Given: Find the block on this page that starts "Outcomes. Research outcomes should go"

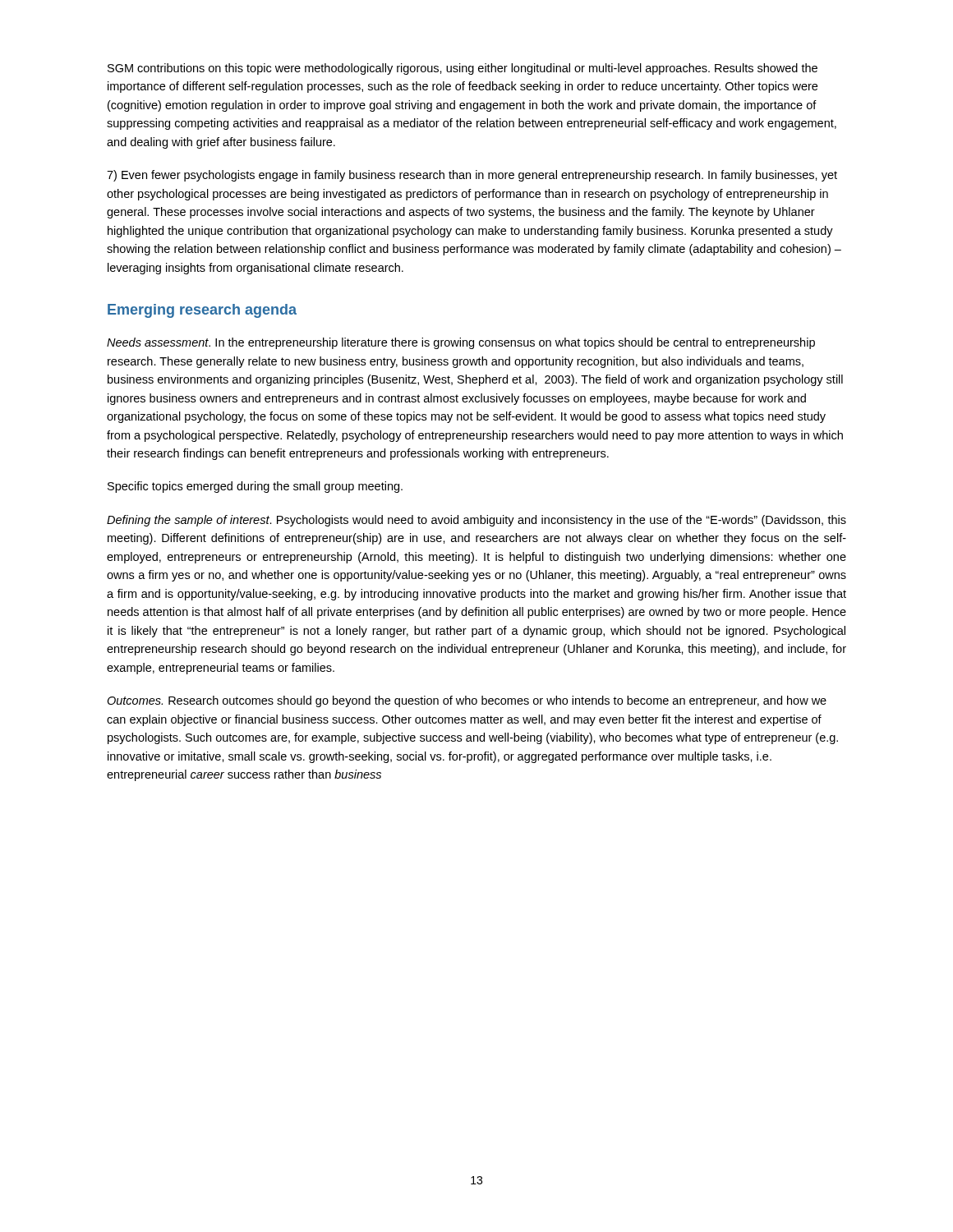Looking at the screenshot, I should [473, 738].
